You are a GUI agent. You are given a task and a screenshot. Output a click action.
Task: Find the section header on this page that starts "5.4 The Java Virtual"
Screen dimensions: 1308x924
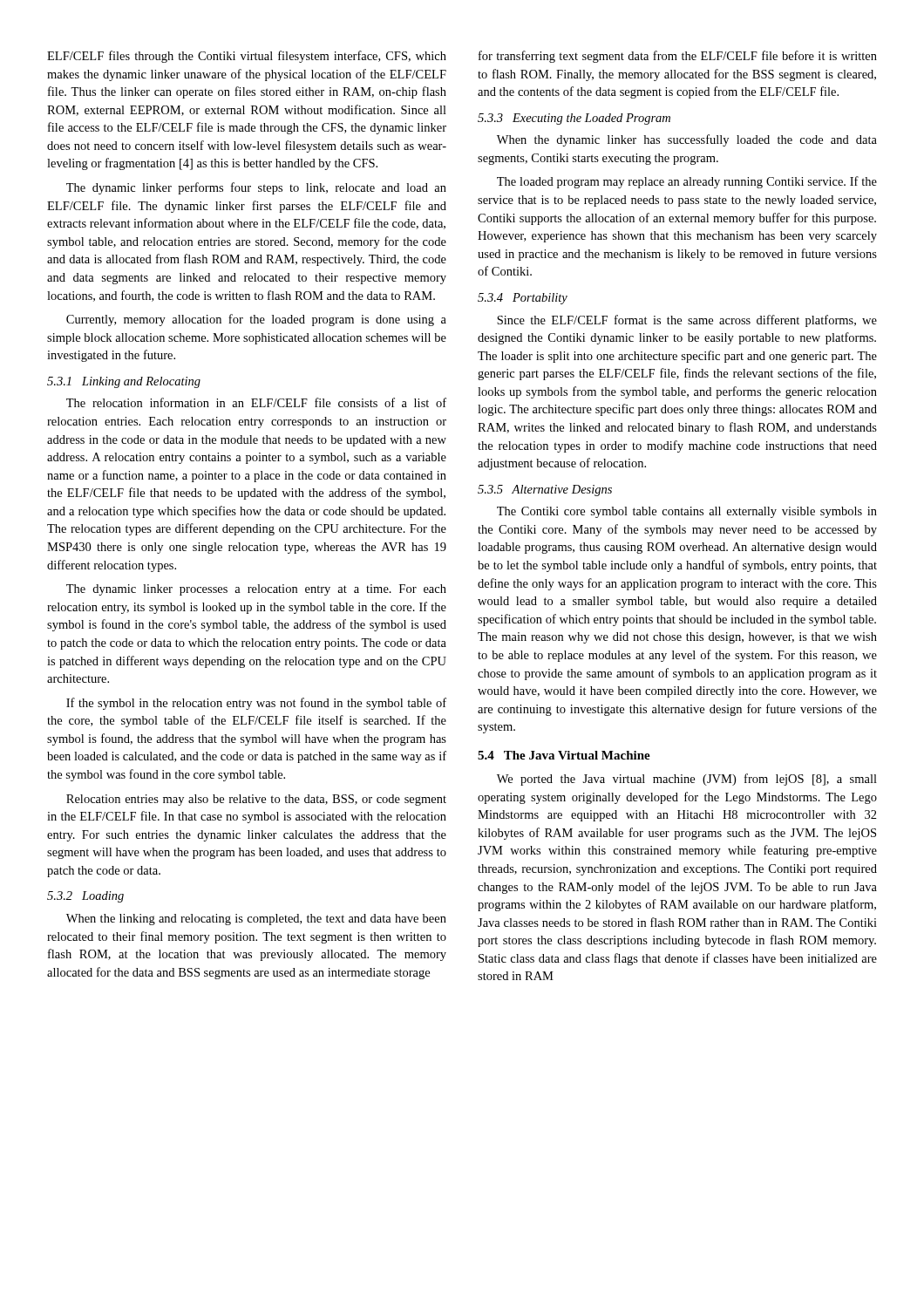click(x=564, y=755)
